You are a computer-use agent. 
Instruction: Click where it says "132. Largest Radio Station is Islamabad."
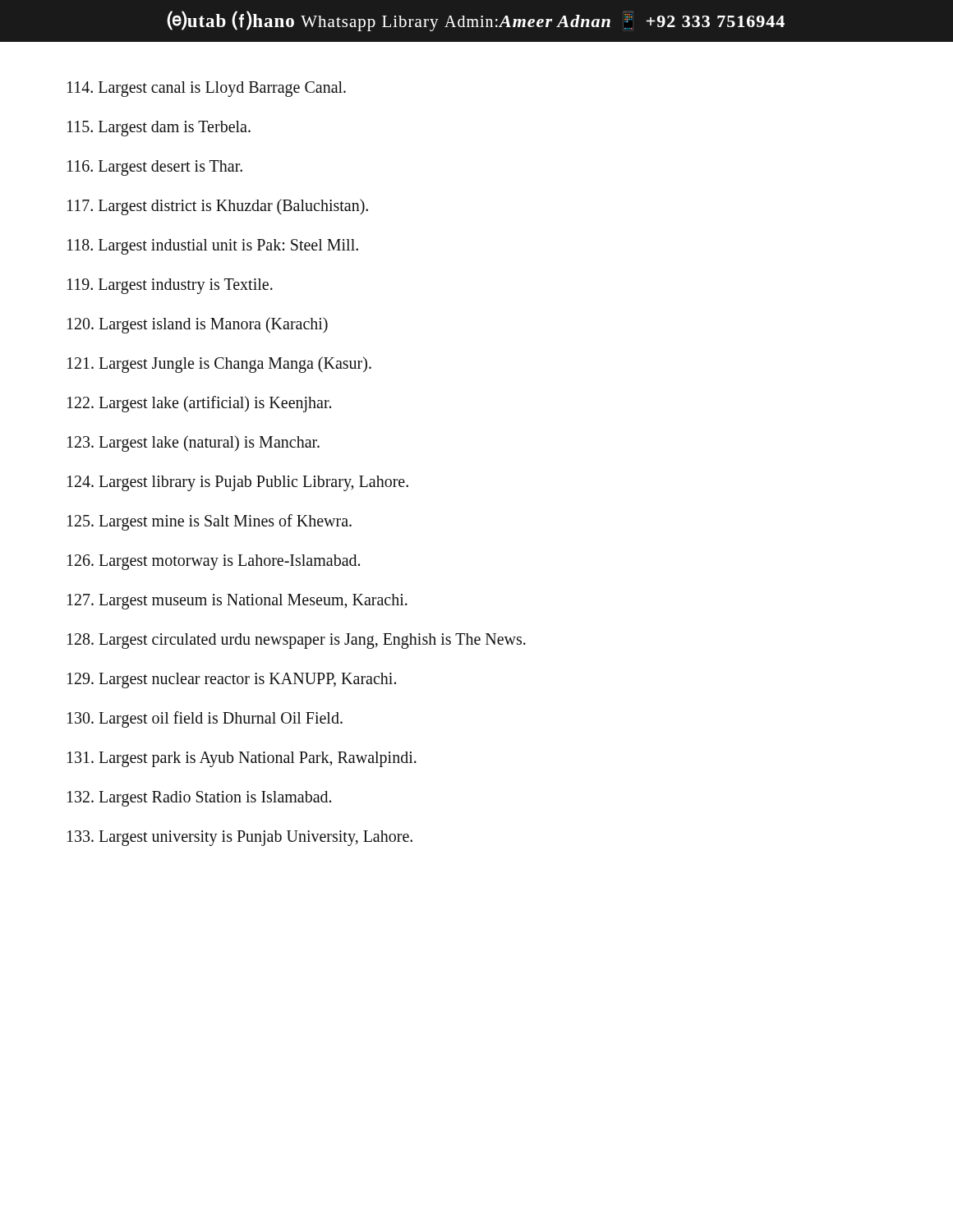[x=199, y=797]
